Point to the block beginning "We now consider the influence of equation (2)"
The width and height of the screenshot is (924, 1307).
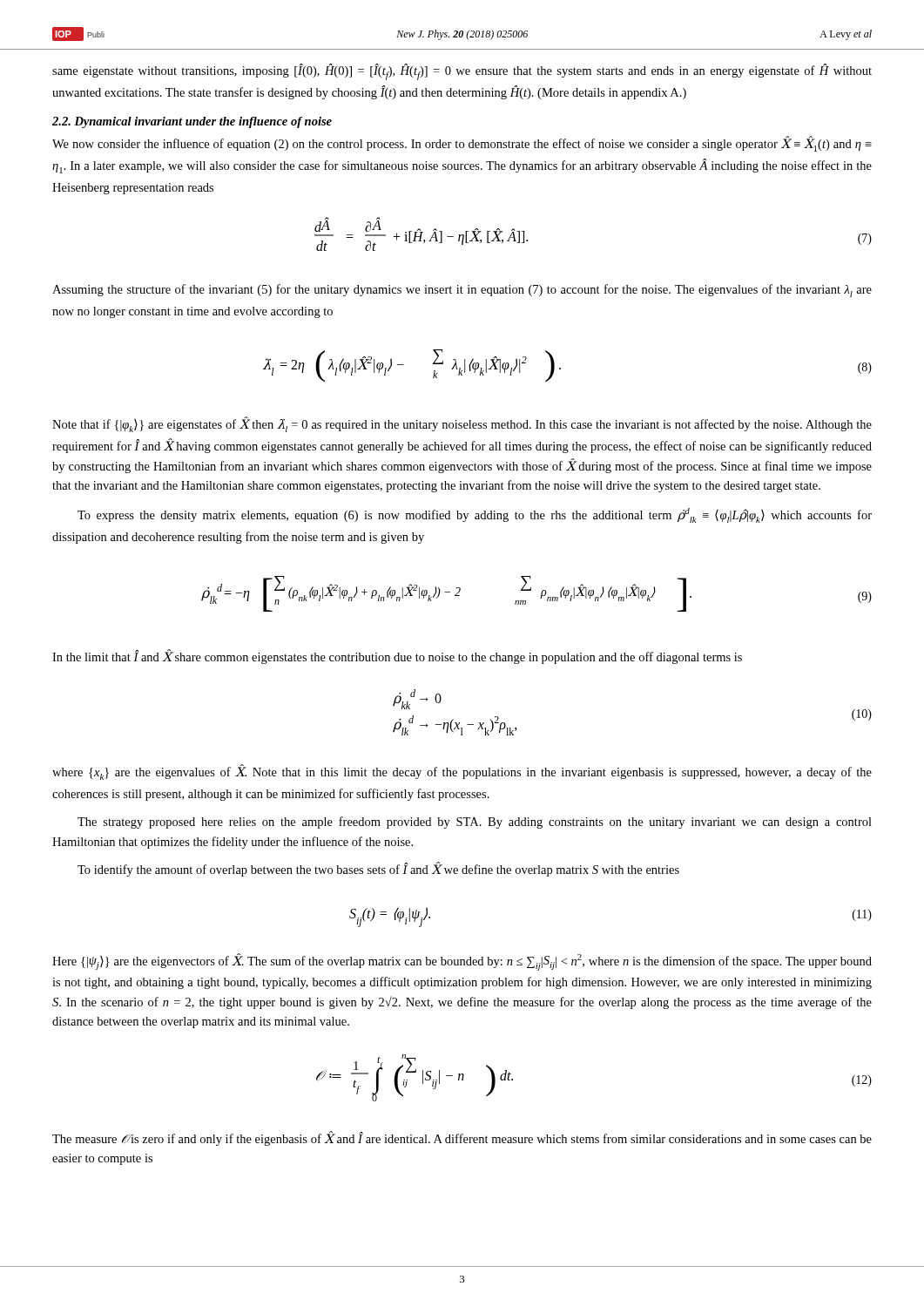(462, 165)
